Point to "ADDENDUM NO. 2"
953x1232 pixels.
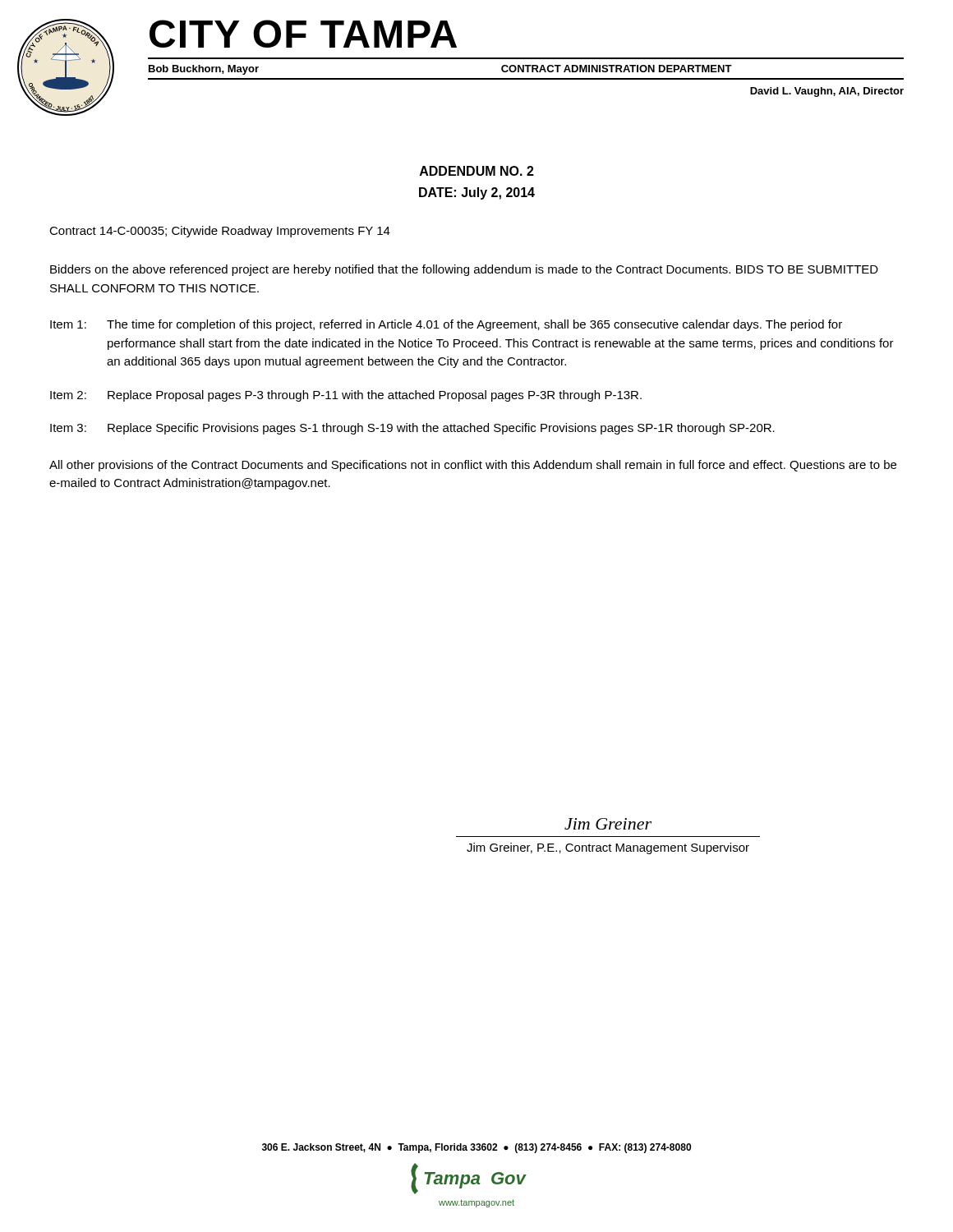476,171
